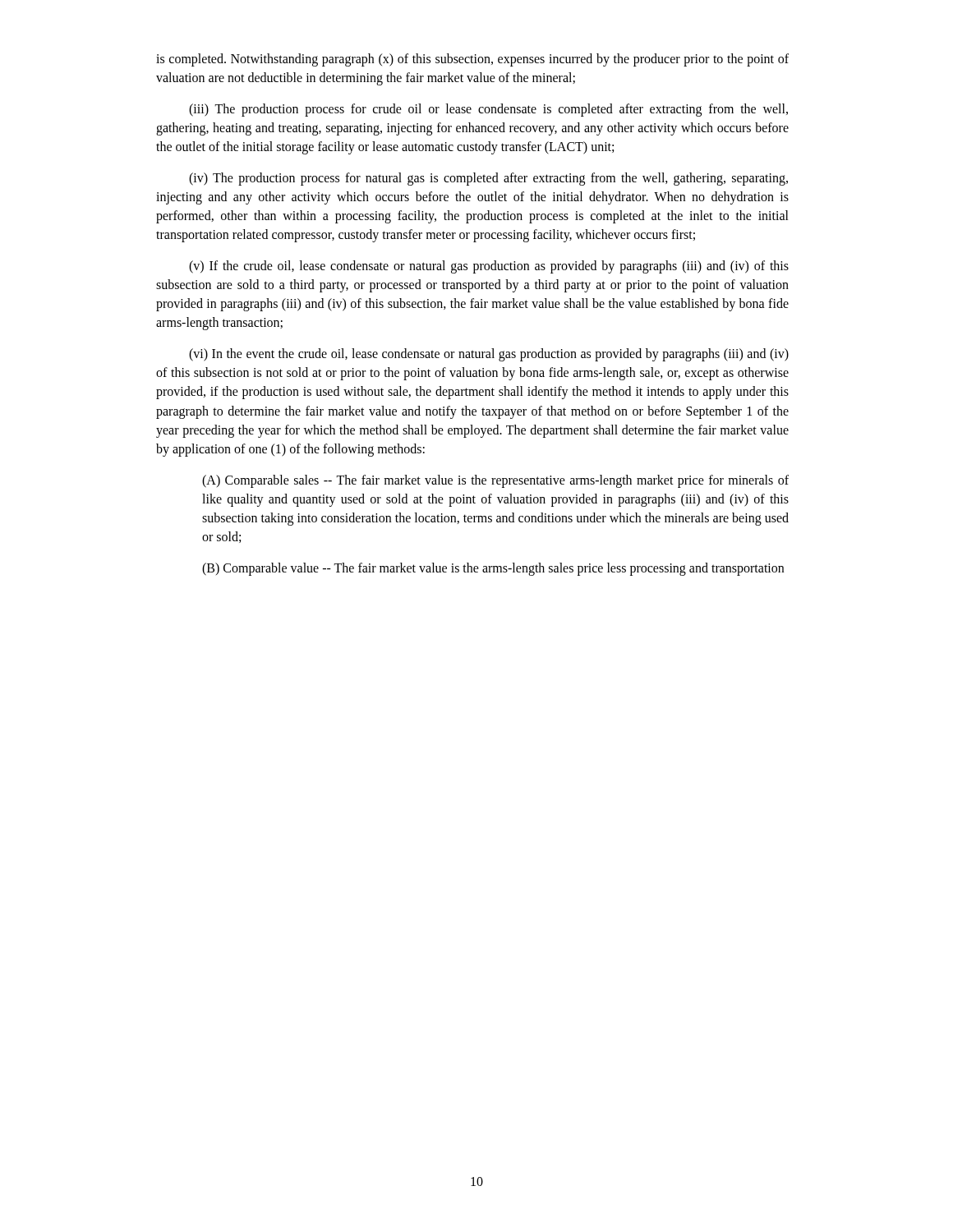Select the text block that says "(v) If the crude oil, lease"
Image resolution: width=953 pixels, height=1232 pixels.
(x=472, y=294)
